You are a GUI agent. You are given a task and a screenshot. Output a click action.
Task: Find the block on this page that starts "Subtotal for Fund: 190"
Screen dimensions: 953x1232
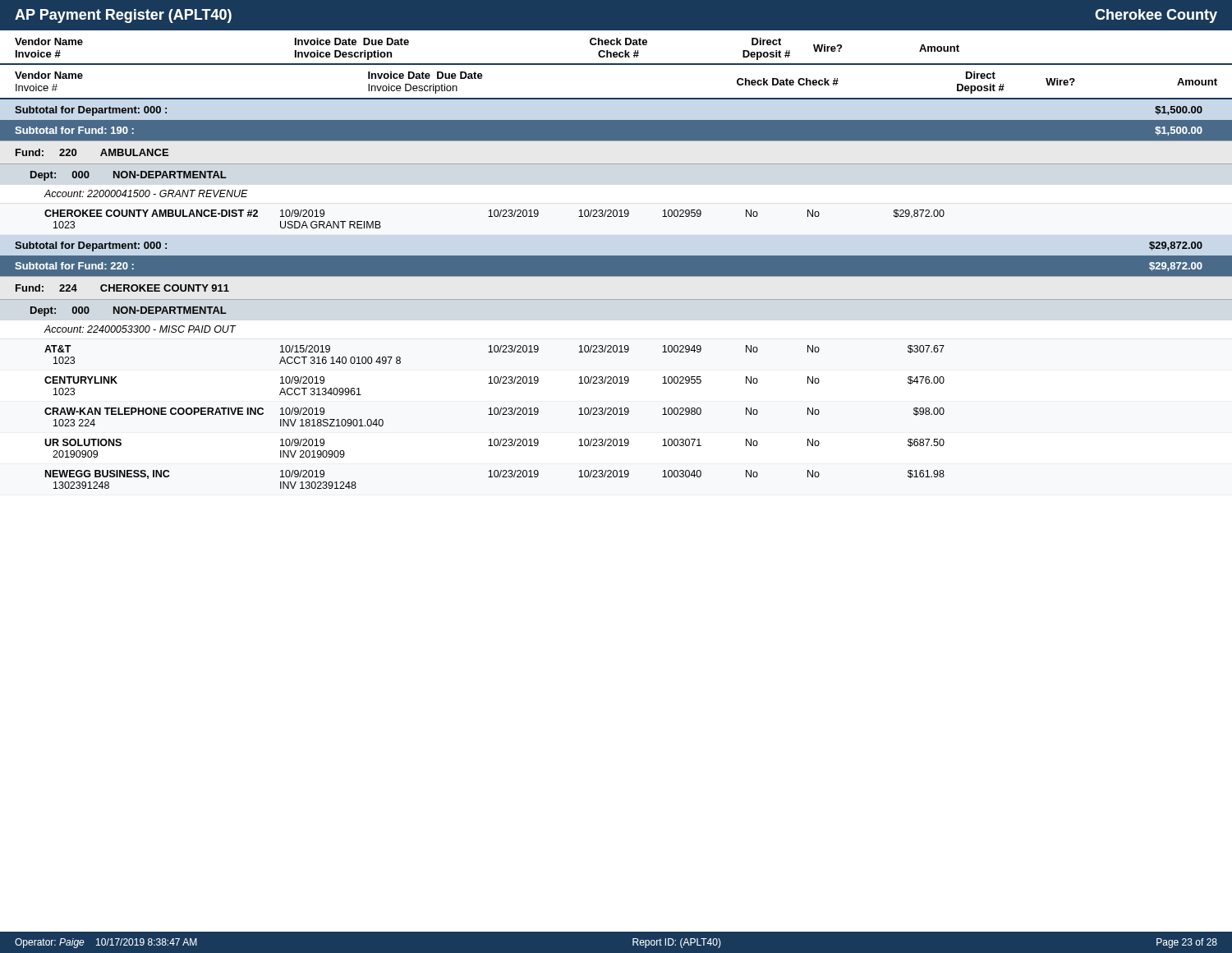tap(616, 130)
